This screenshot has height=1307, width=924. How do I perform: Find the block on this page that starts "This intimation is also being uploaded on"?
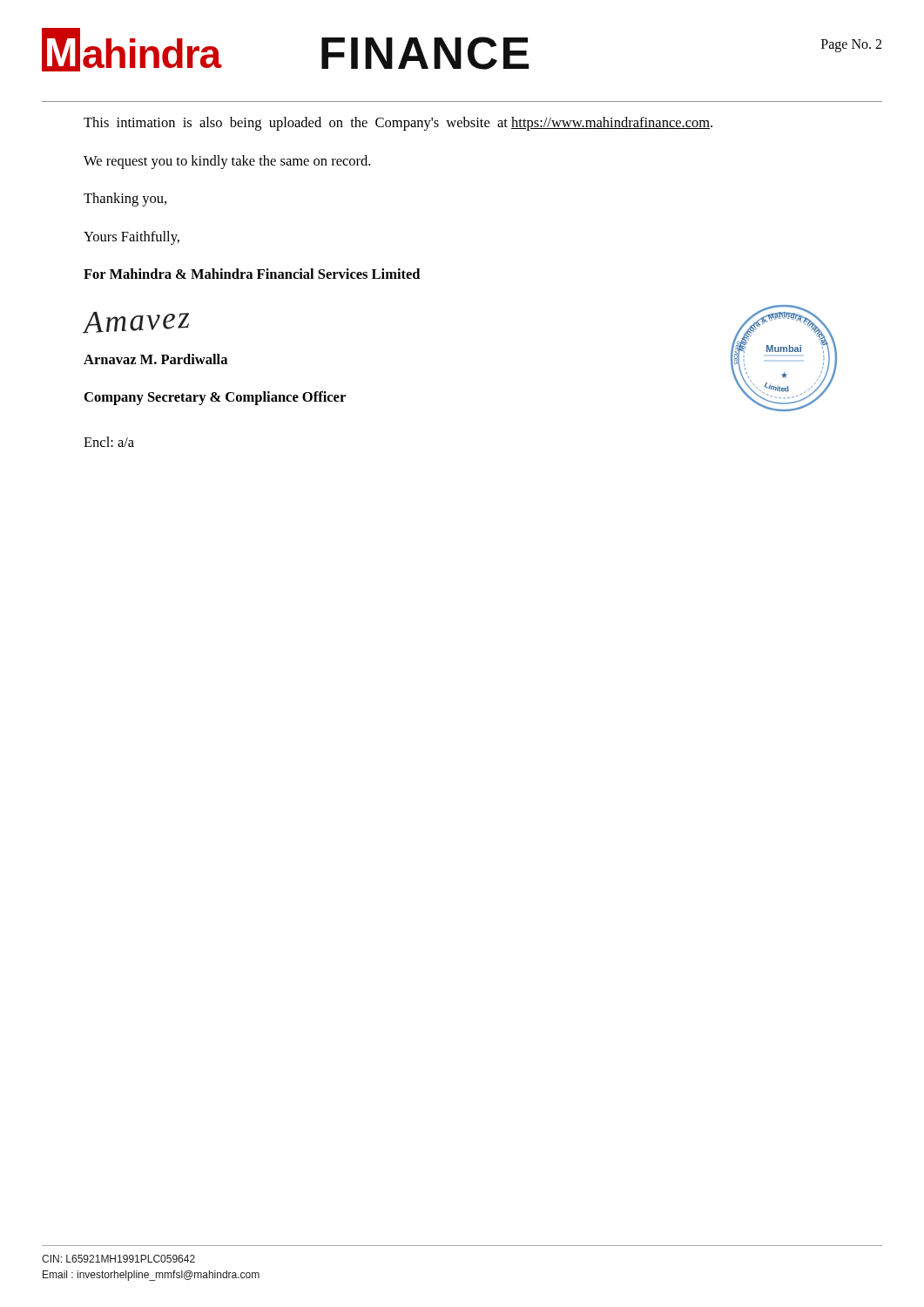(462, 123)
